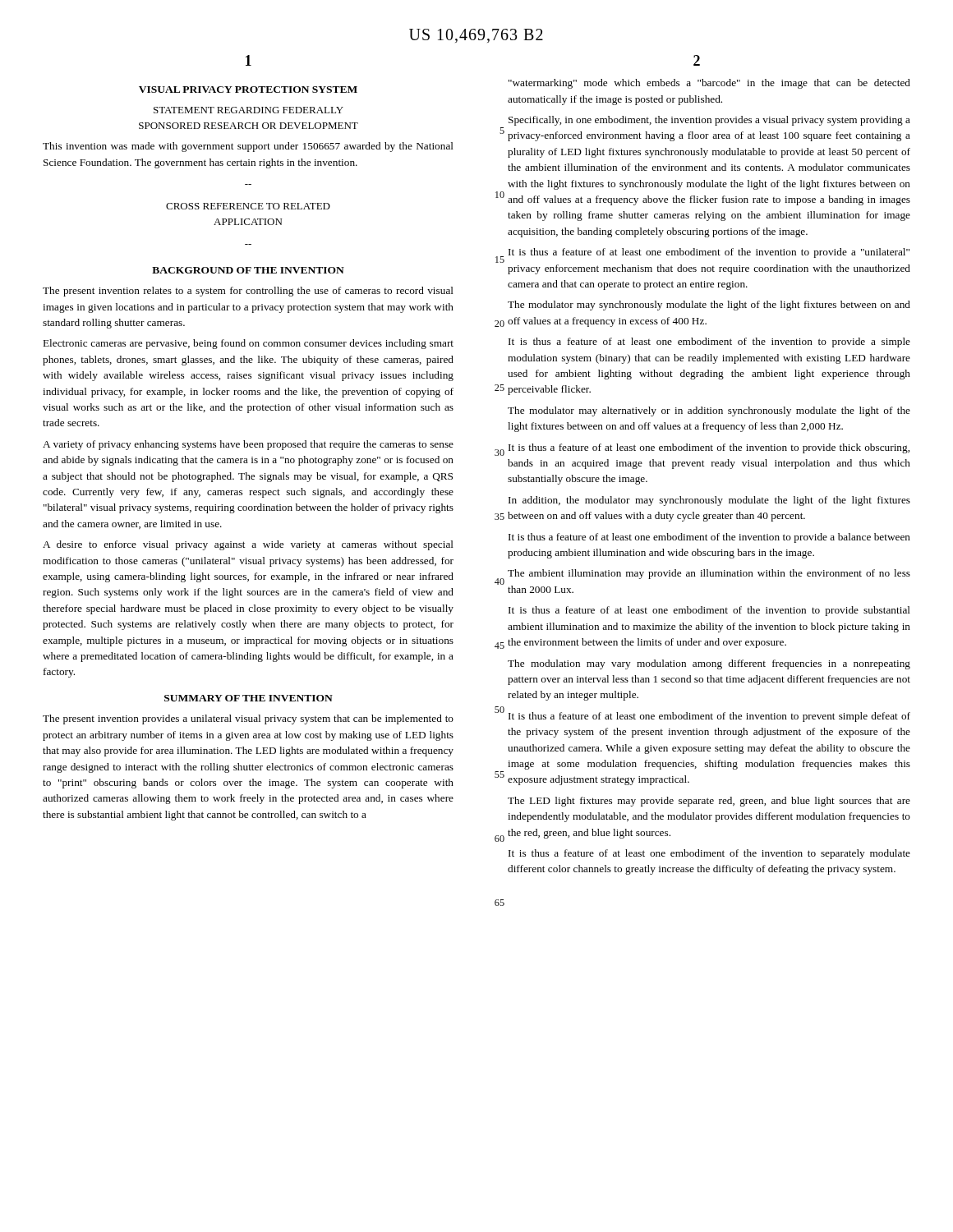Point to the element starting "The present invention relates to a system for"
The height and width of the screenshot is (1232, 953).
pyautogui.click(x=248, y=306)
